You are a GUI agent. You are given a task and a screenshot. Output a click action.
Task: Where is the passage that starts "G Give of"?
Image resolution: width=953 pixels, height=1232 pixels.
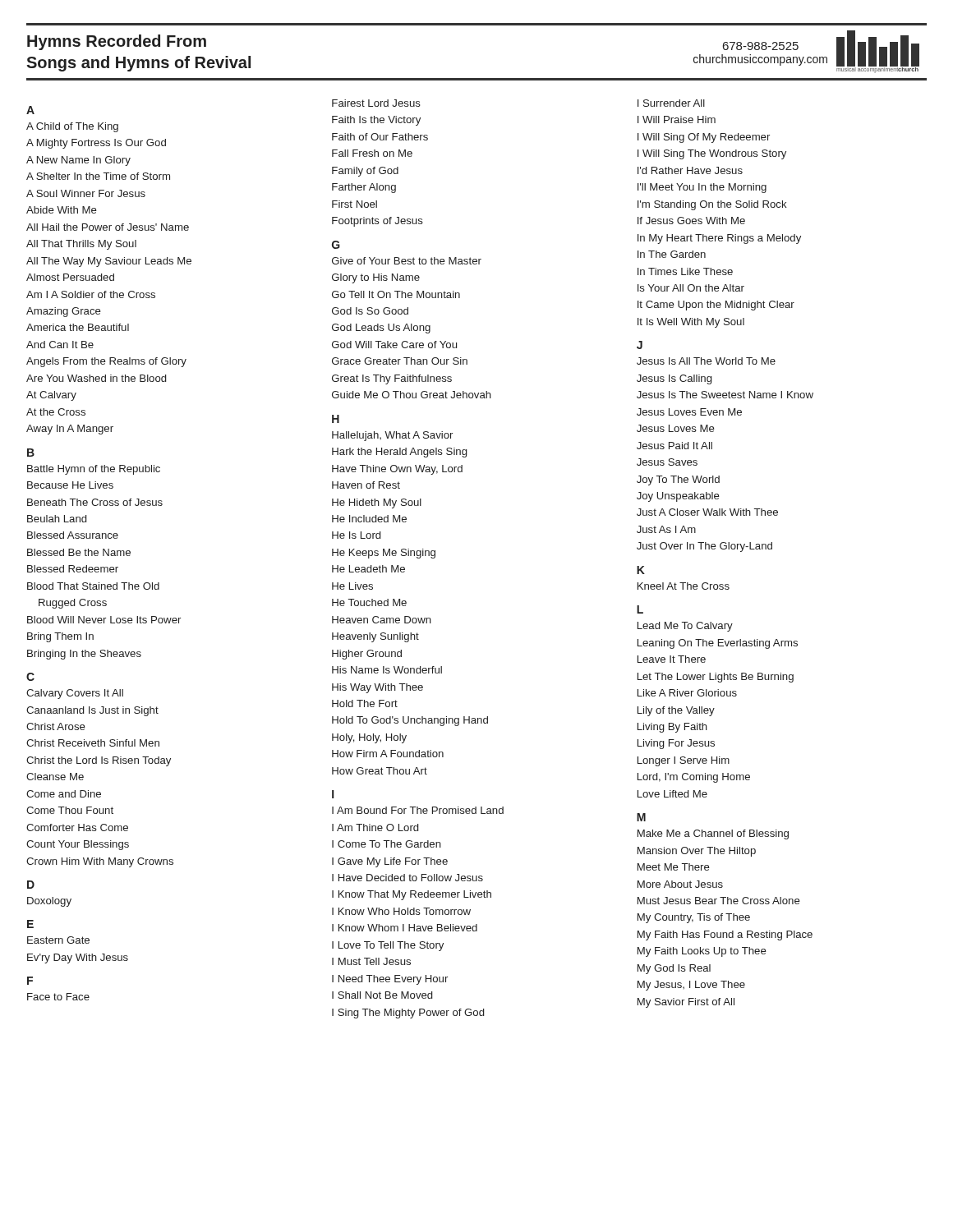coord(336,245)
